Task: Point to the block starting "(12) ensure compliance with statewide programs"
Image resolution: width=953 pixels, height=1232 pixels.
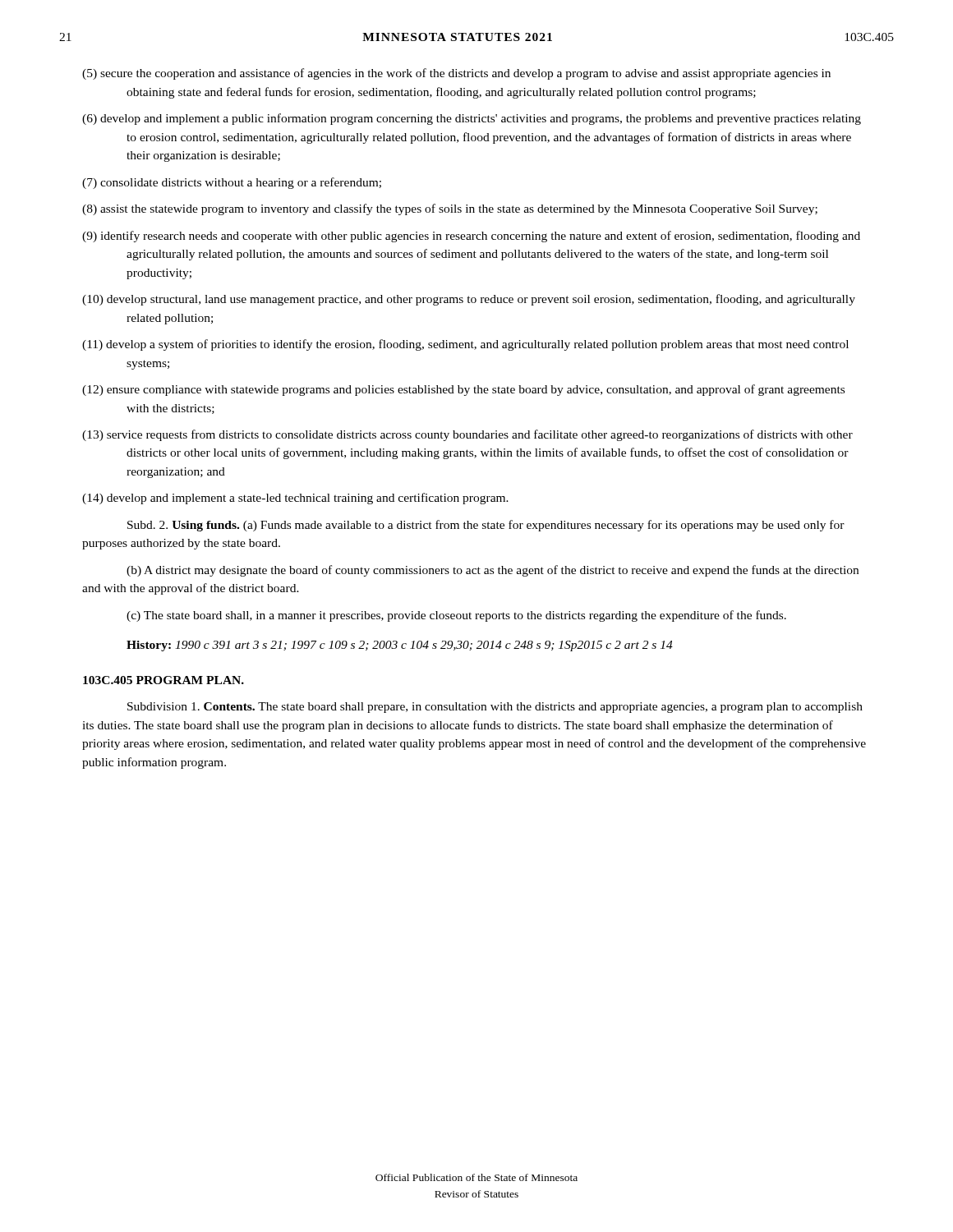Action: [464, 398]
